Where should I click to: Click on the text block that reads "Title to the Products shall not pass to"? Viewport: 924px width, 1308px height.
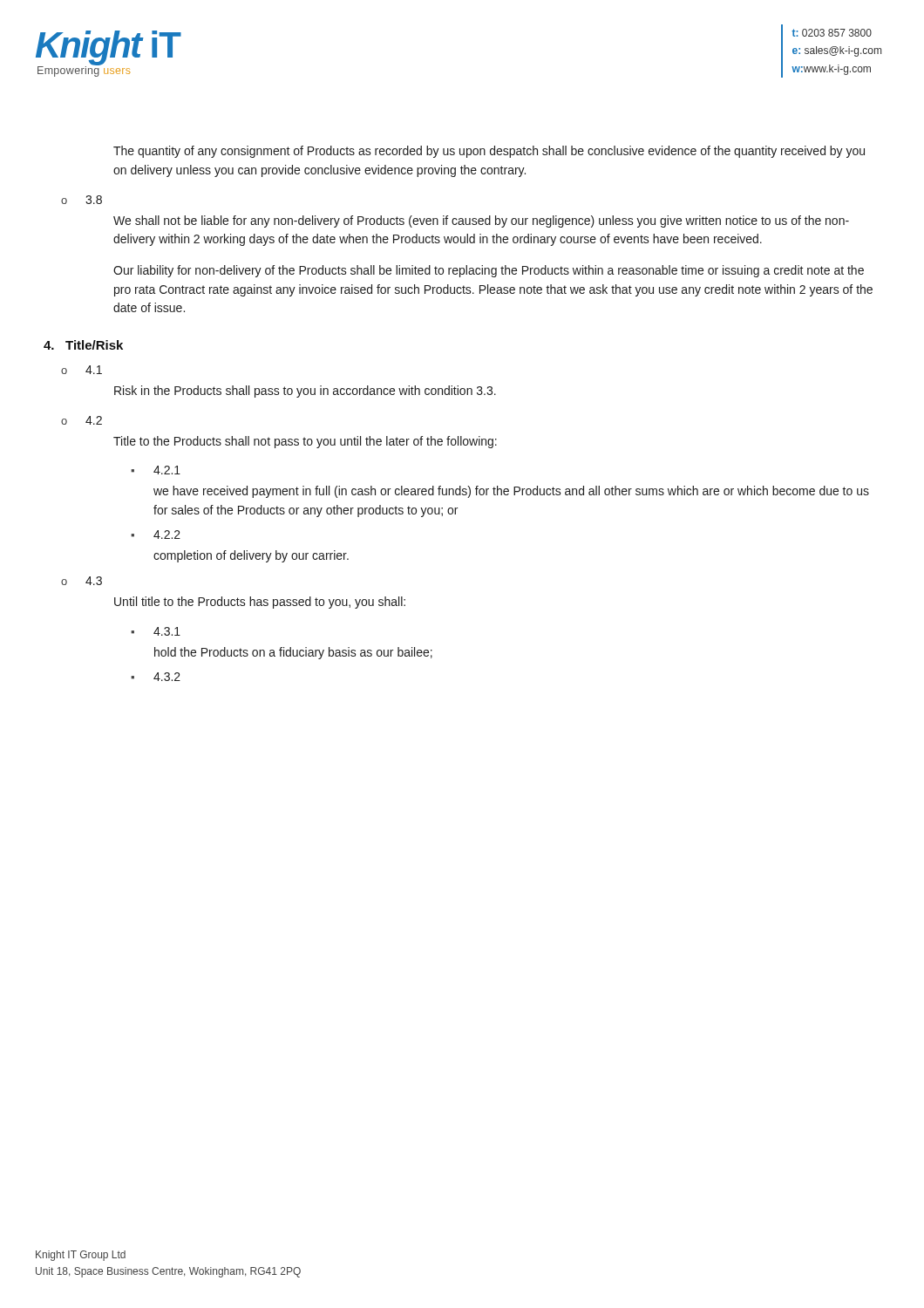tap(305, 441)
